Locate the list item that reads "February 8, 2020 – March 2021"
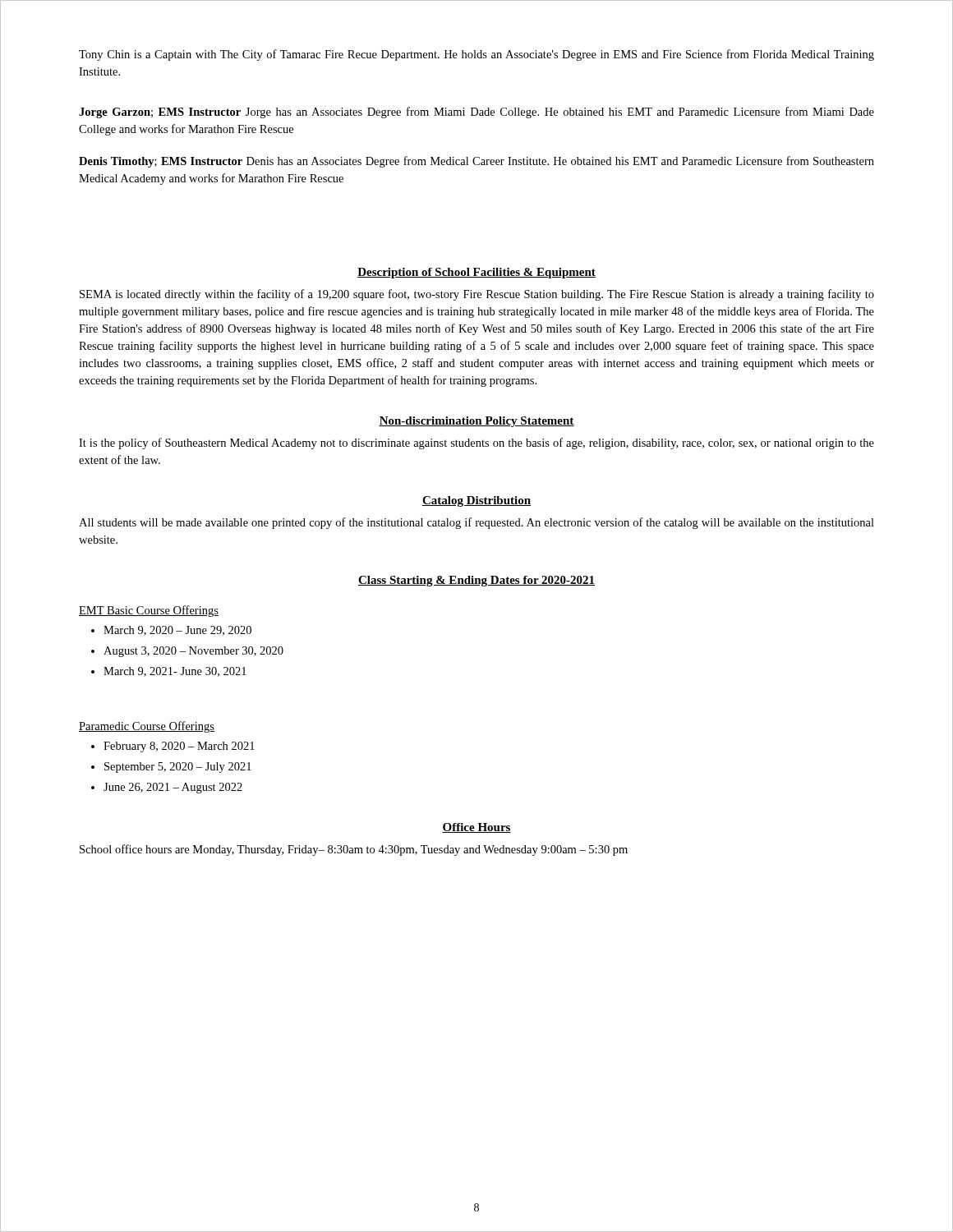Viewport: 953px width, 1232px height. 179,746
